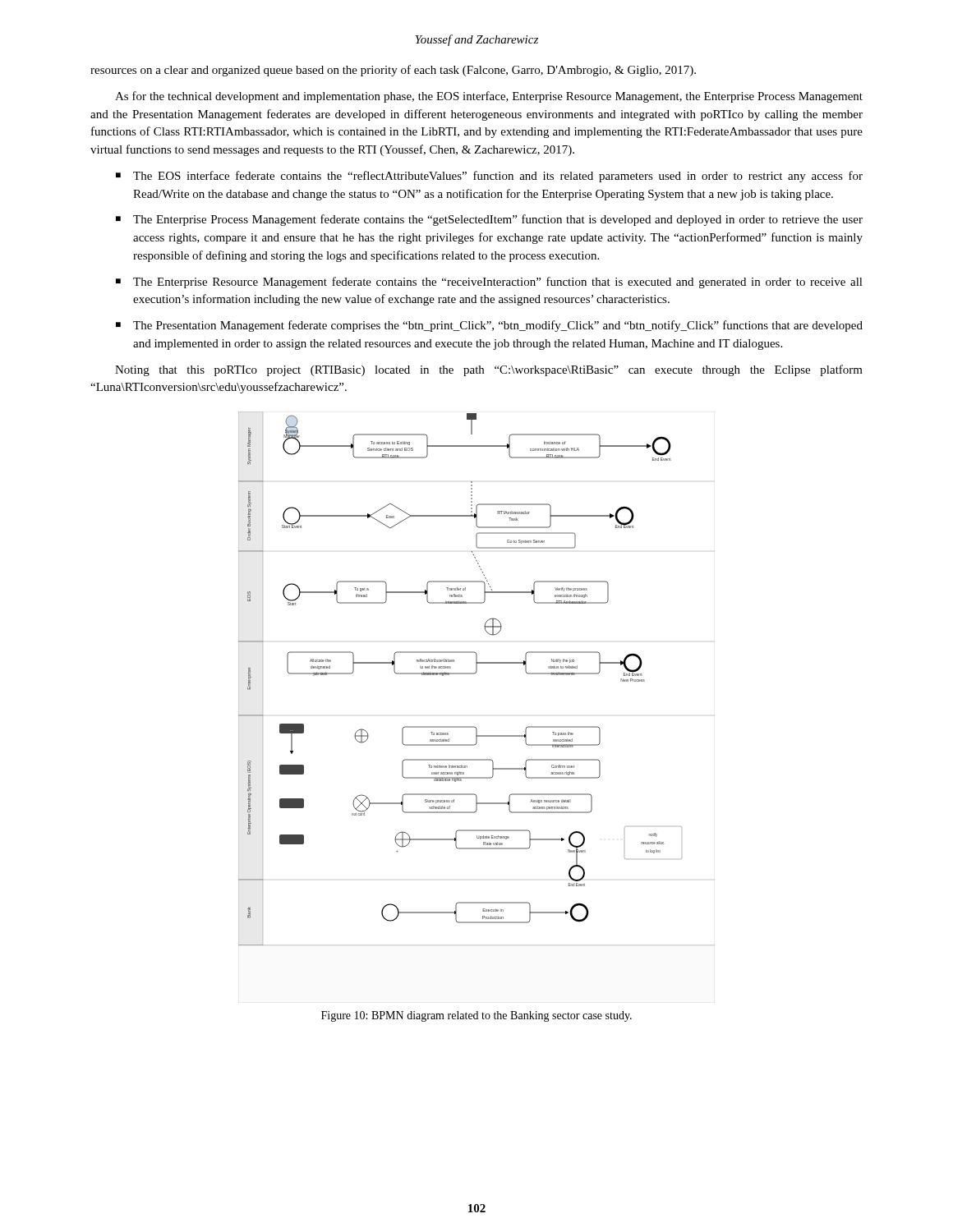Where is the passage that starts "resources on a clear and organized queue based"?
The image size is (953, 1232).
pyautogui.click(x=394, y=70)
